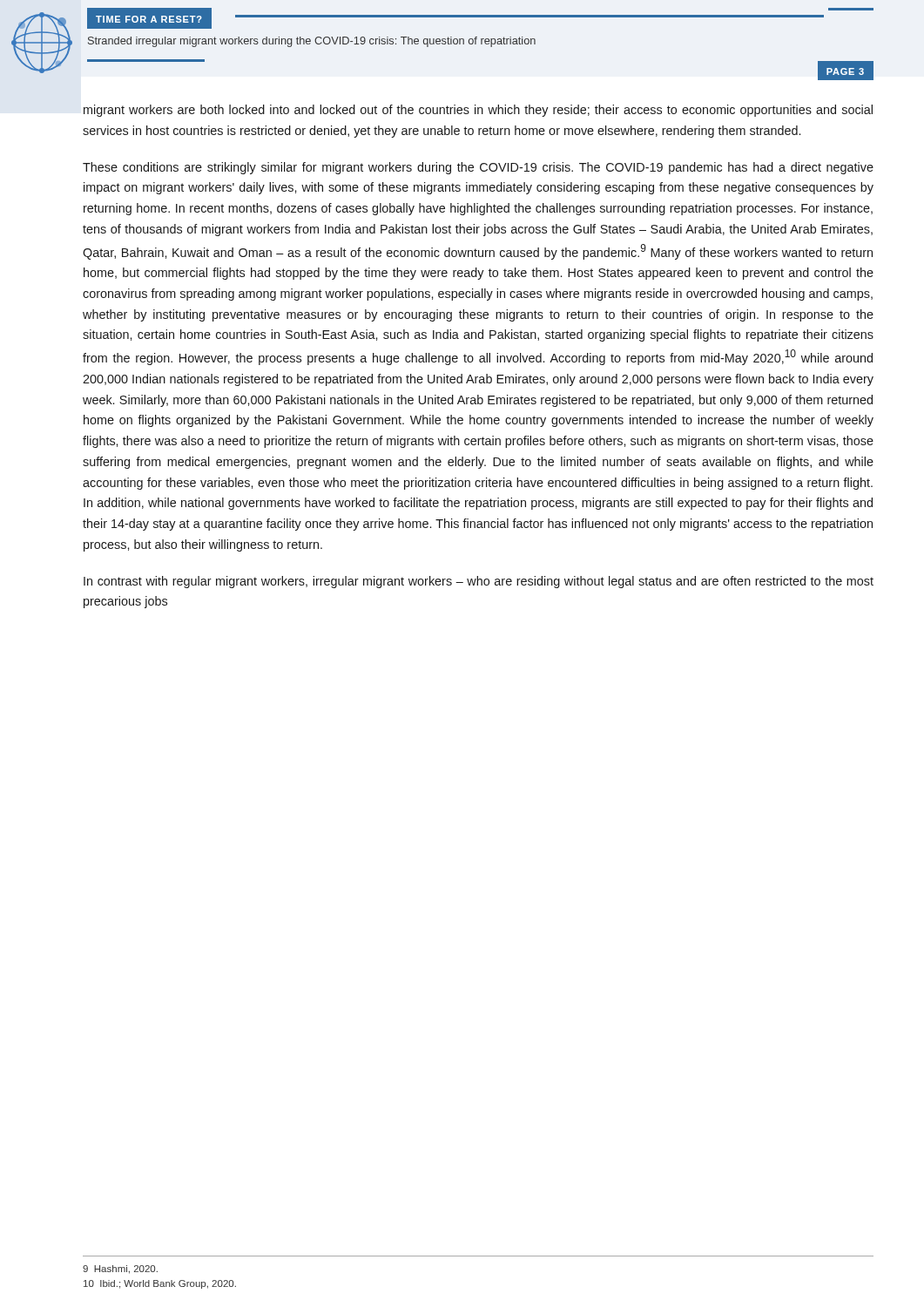
Task: Find the block on this page that starts "In contrast with"
Action: (x=478, y=591)
